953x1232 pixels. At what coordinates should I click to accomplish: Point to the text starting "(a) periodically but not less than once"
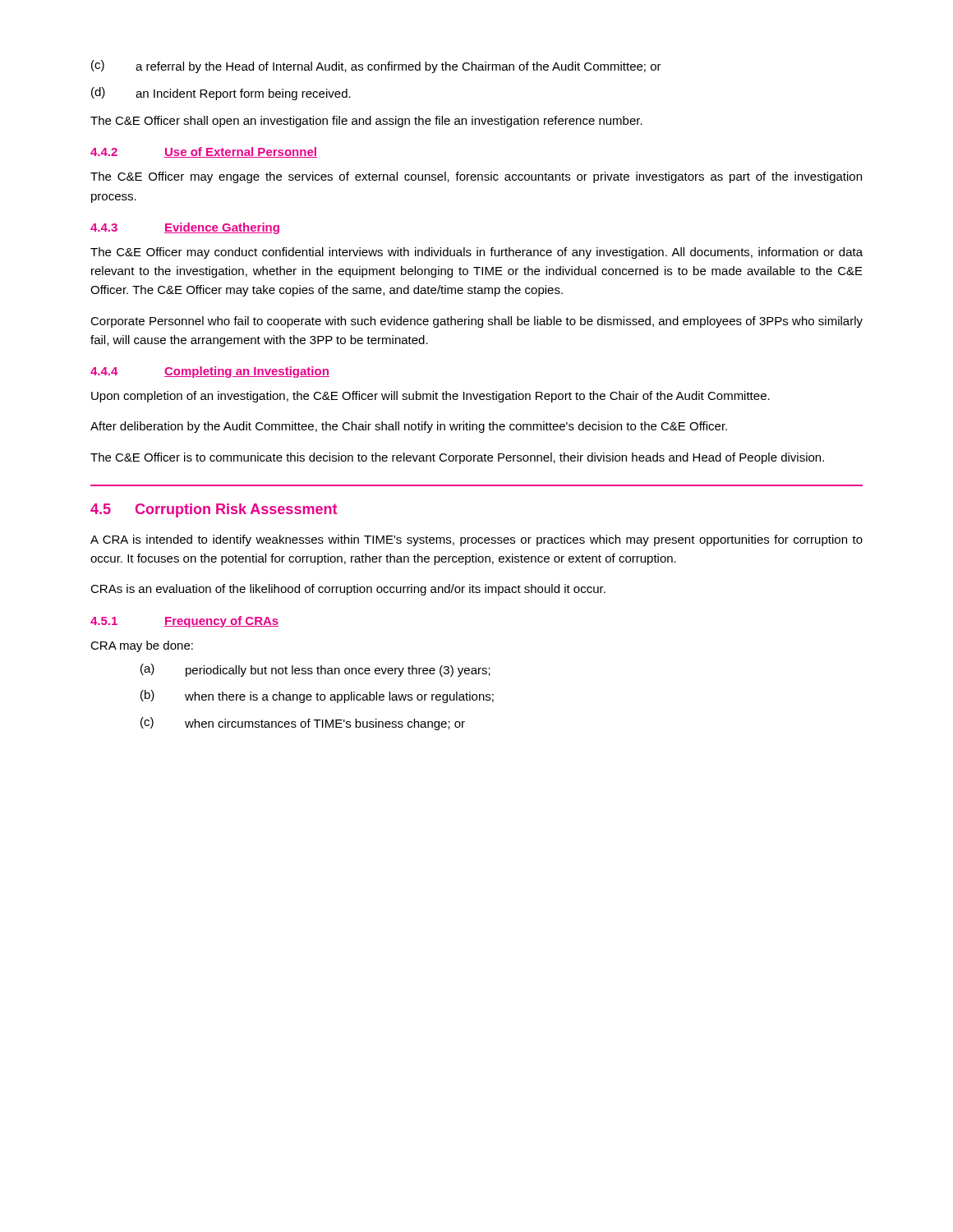501,670
